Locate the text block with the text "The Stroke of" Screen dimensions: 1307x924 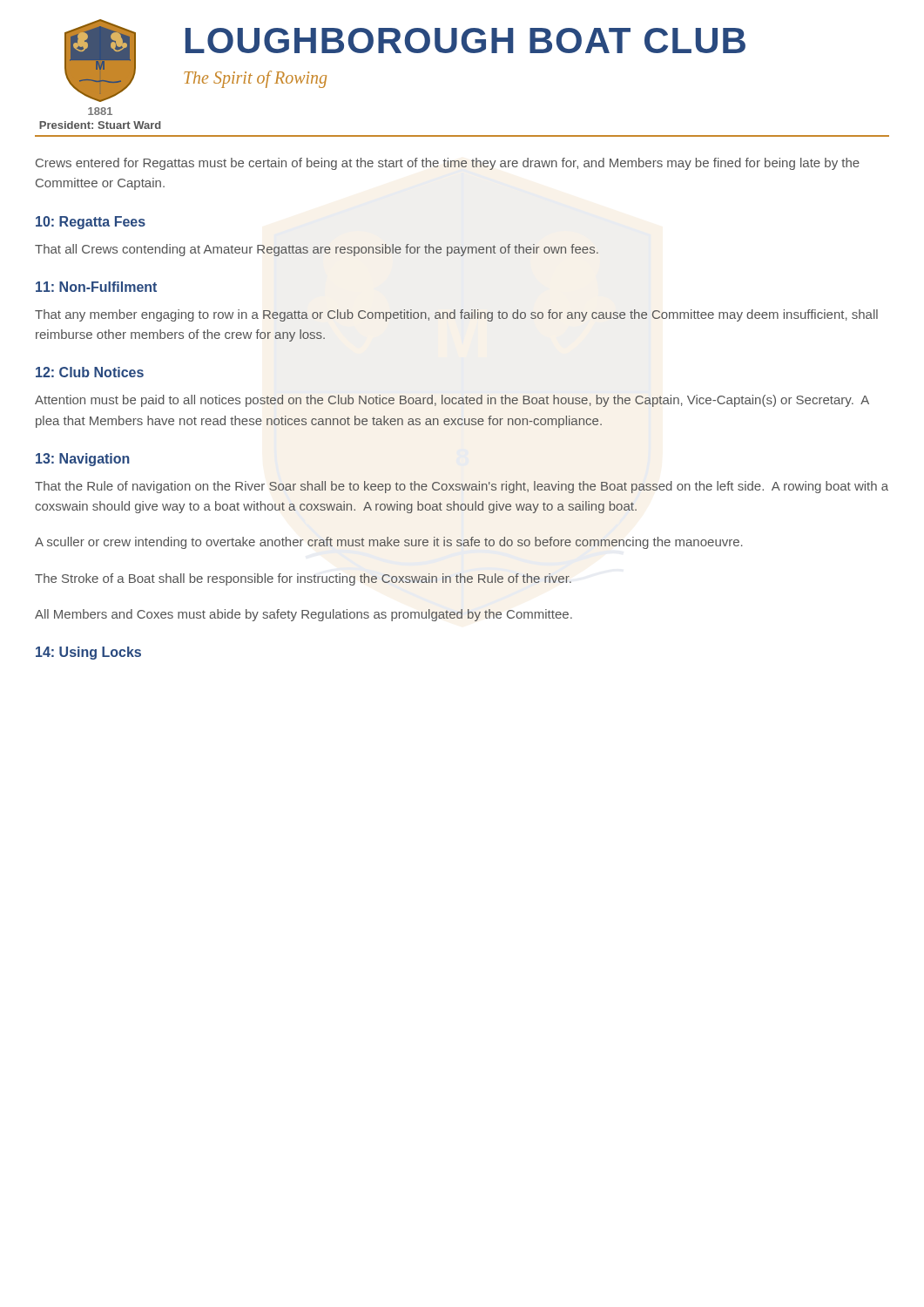(462, 578)
